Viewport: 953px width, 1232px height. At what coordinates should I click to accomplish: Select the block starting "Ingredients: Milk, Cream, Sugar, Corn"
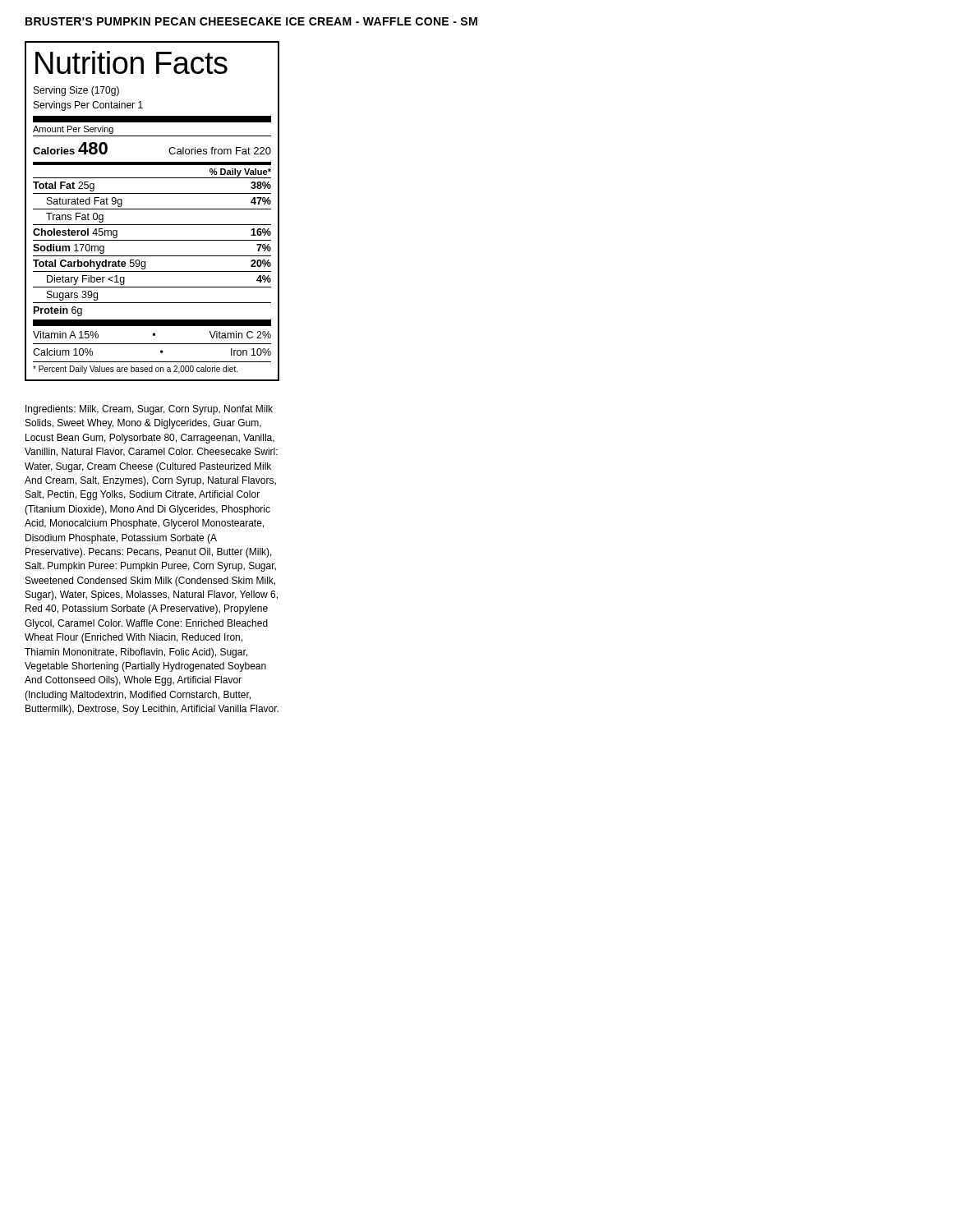click(x=152, y=559)
